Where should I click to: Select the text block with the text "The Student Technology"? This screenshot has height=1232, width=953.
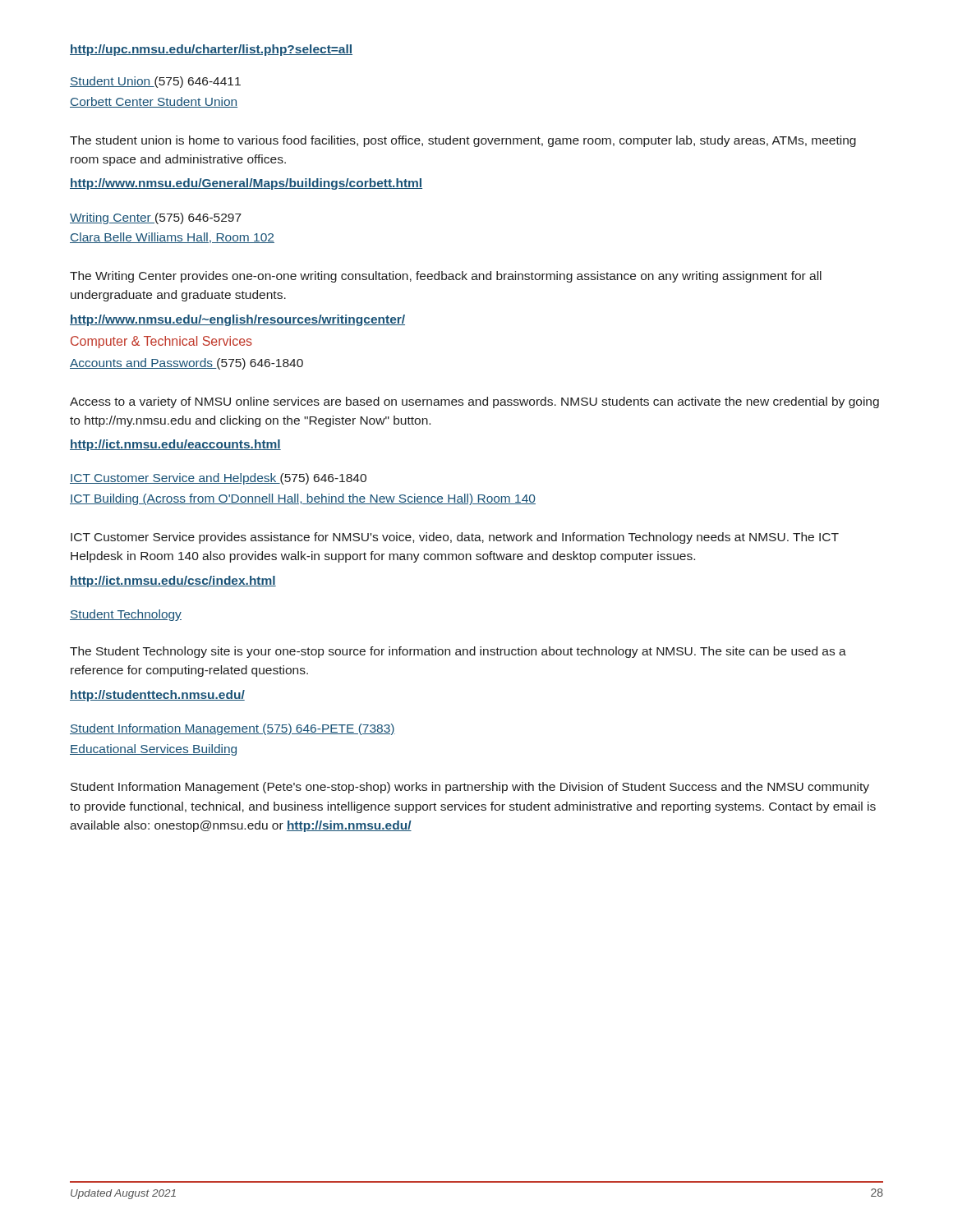coord(476,661)
